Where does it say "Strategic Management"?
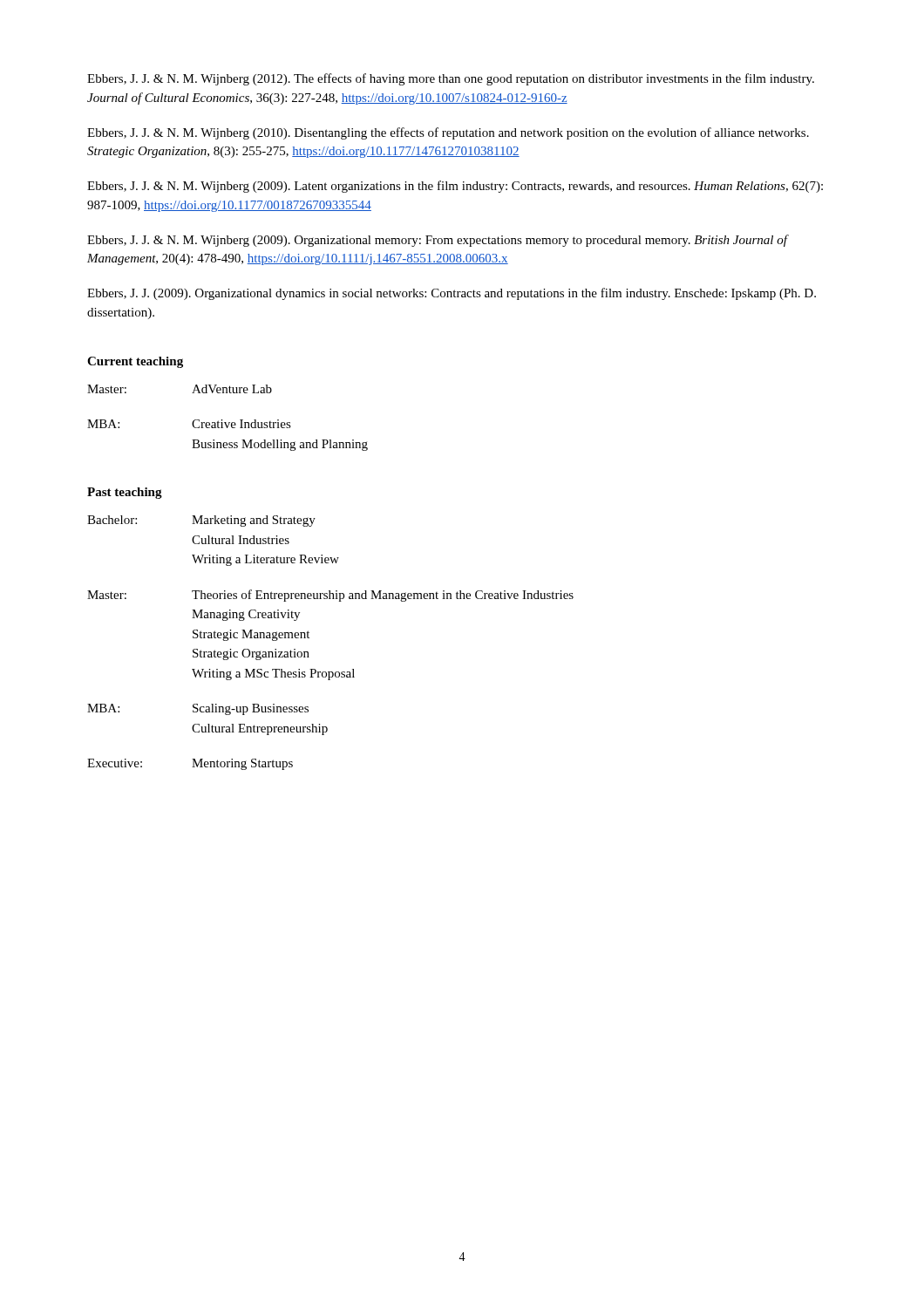924x1308 pixels. 251,634
